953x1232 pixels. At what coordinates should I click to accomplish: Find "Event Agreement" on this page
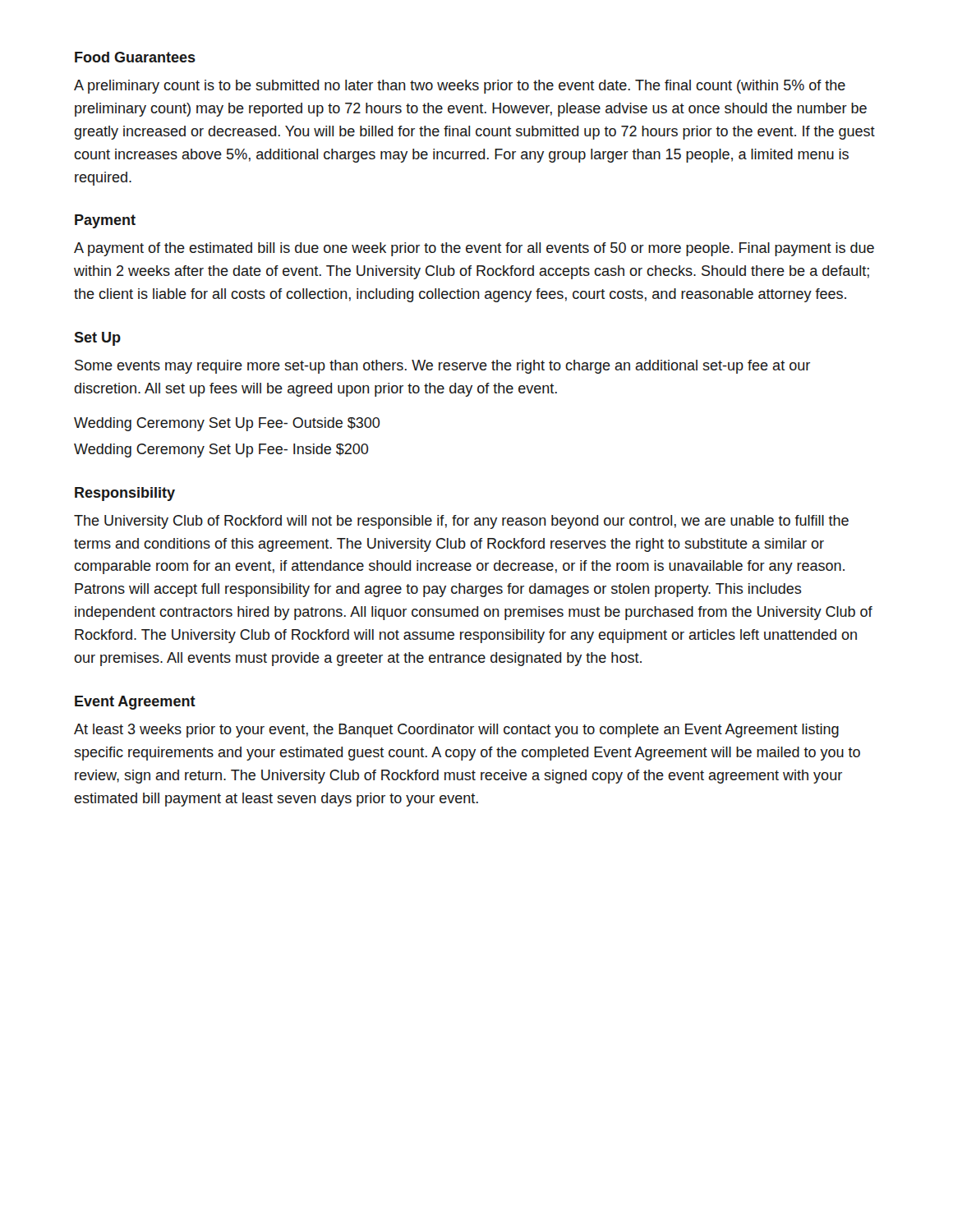tap(135, 703)
